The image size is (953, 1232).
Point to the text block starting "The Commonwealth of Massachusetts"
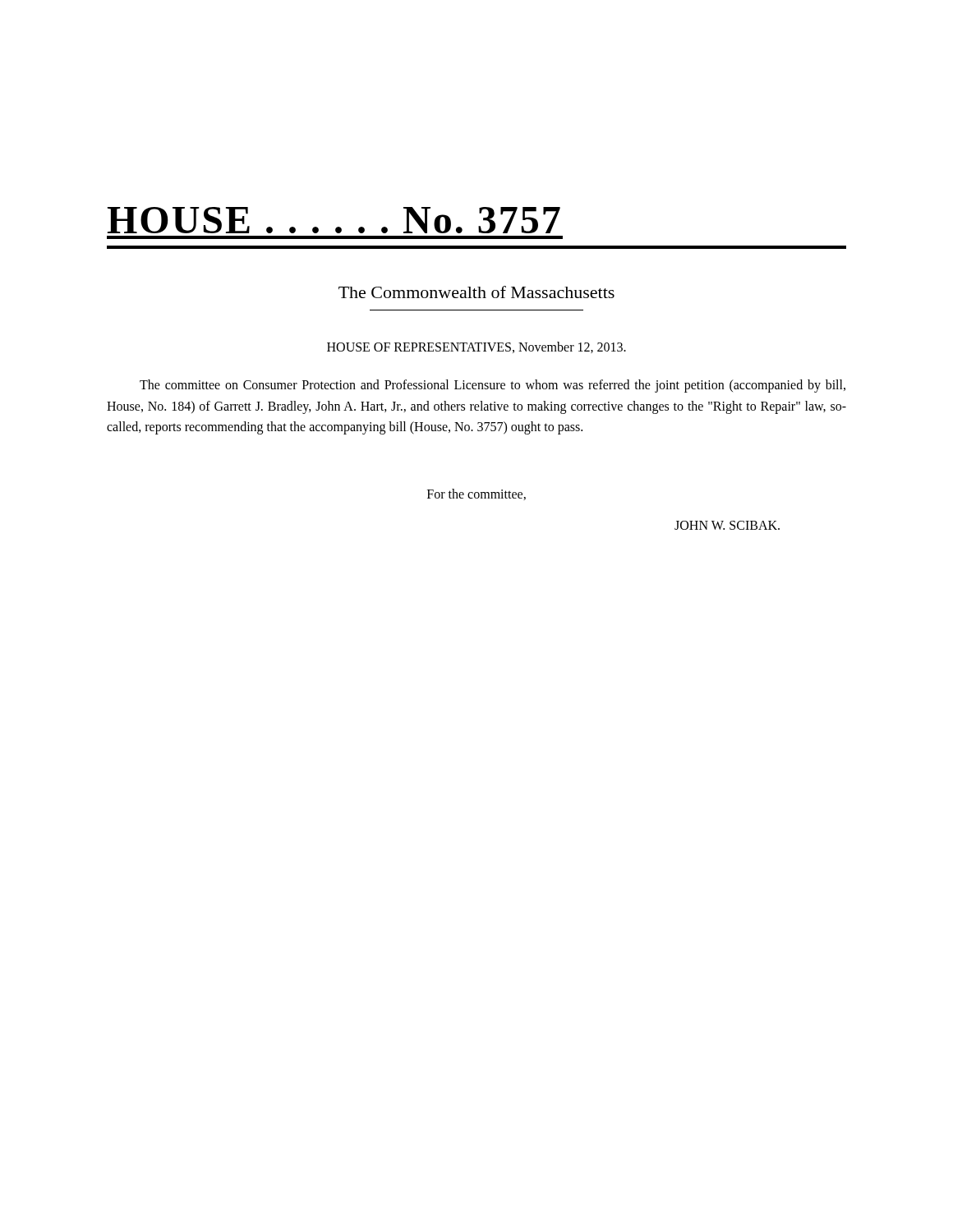tap(476, 296)
